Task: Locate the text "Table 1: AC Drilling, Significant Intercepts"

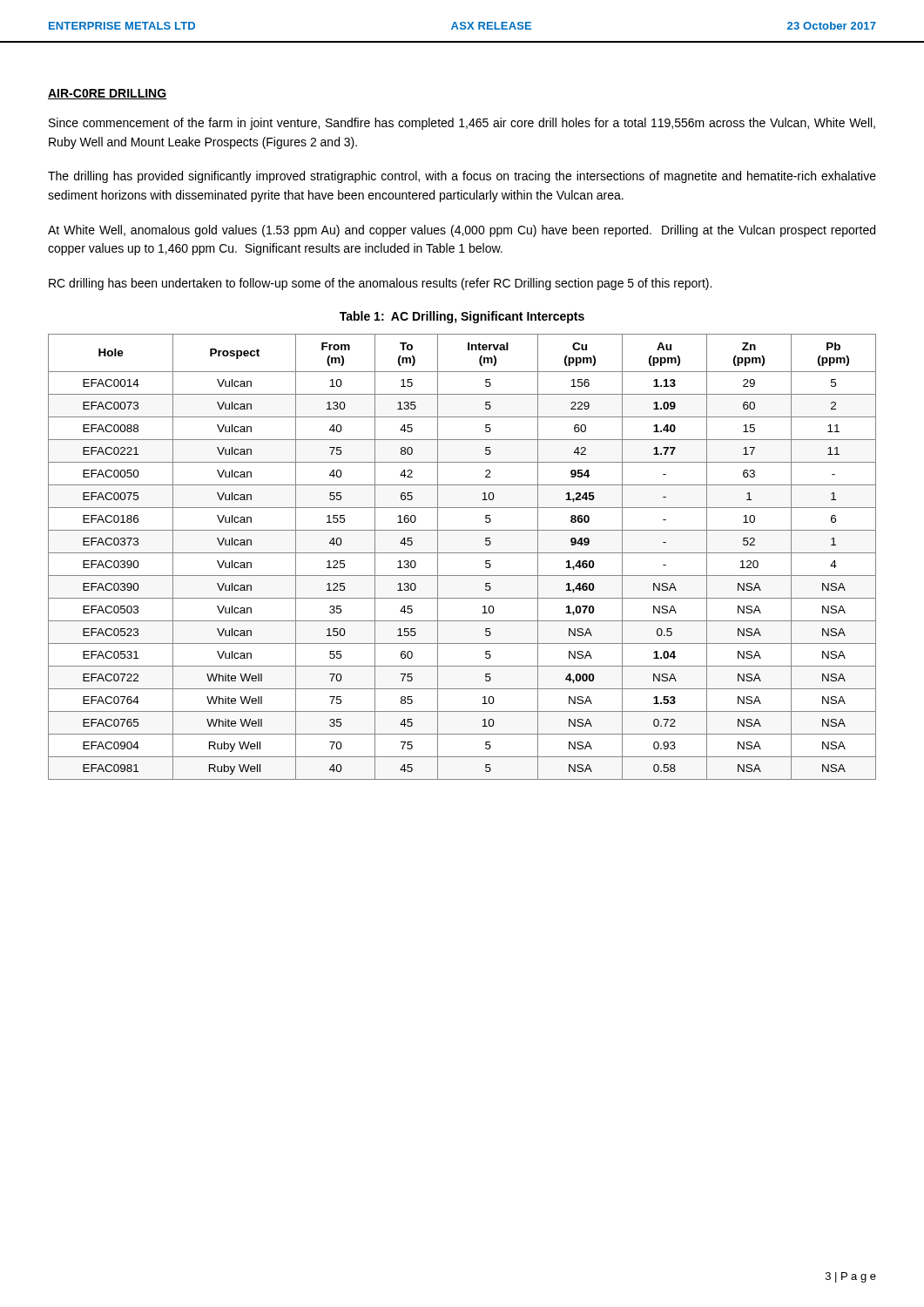Action: [462, 316]
